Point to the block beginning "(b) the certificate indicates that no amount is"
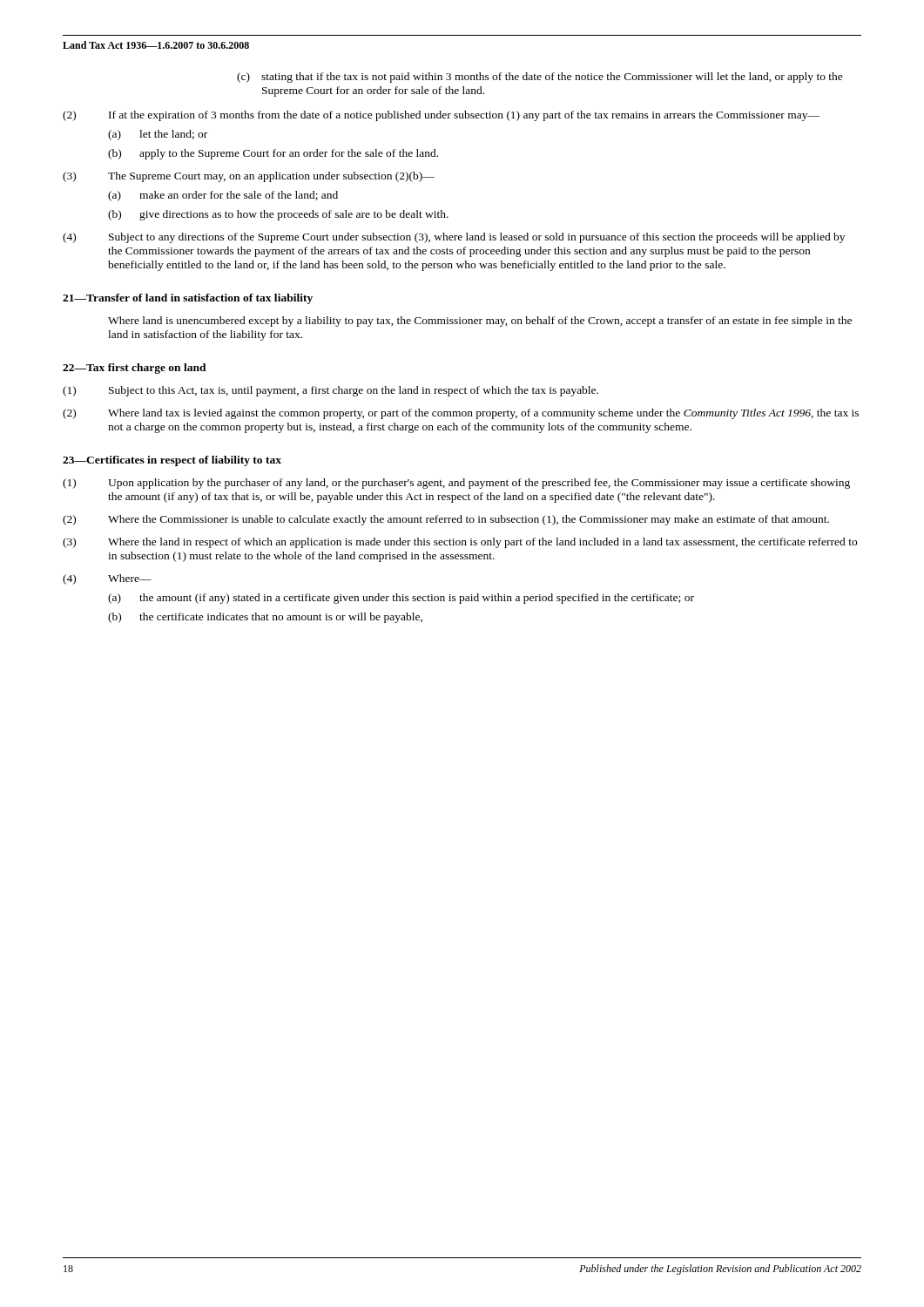Viewport: 924px width, 1307px height. (x=265, y=618)
